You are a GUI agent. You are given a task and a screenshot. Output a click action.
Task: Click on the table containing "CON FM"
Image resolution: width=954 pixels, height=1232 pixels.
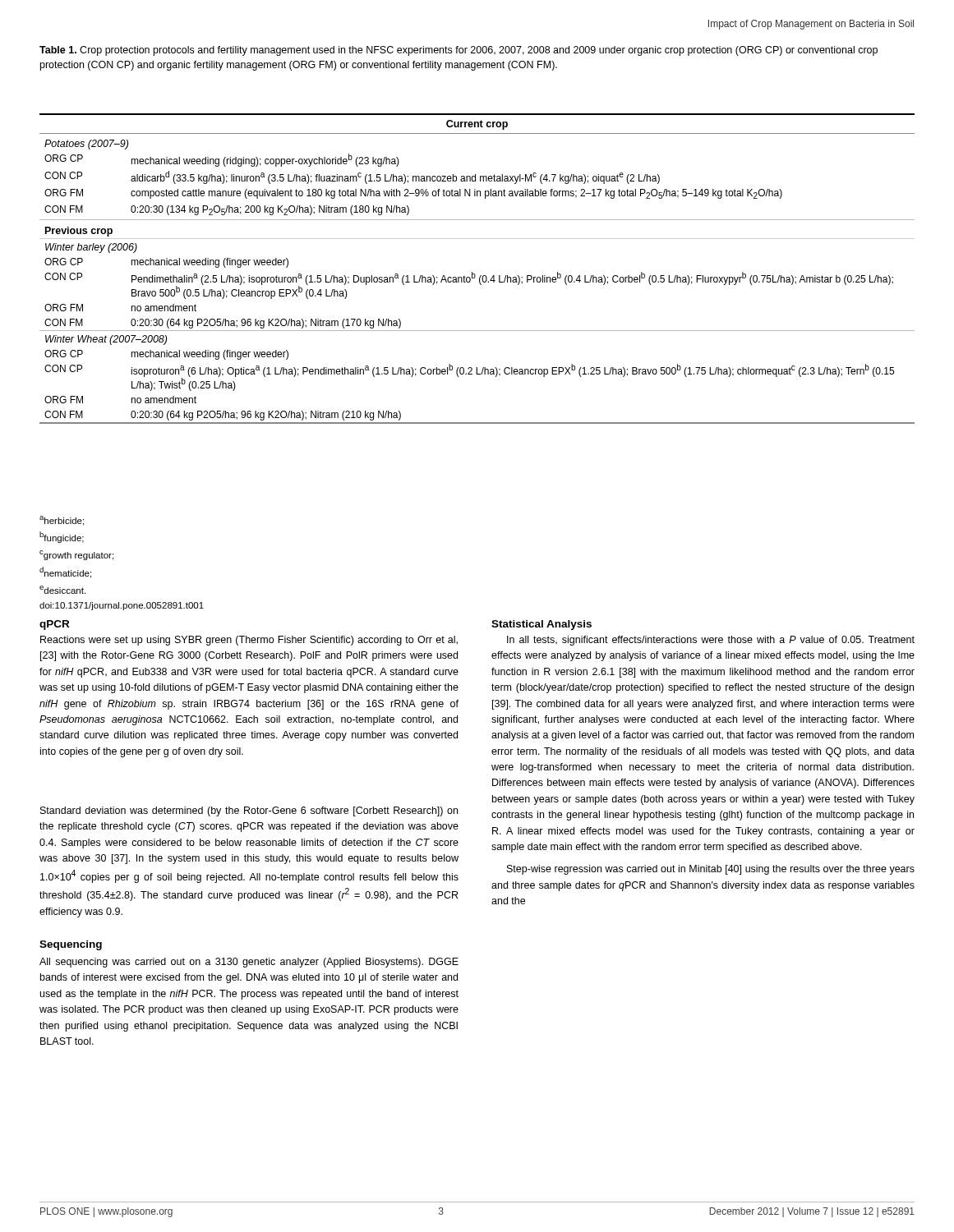pyautogui.click(x=477, y=269)
